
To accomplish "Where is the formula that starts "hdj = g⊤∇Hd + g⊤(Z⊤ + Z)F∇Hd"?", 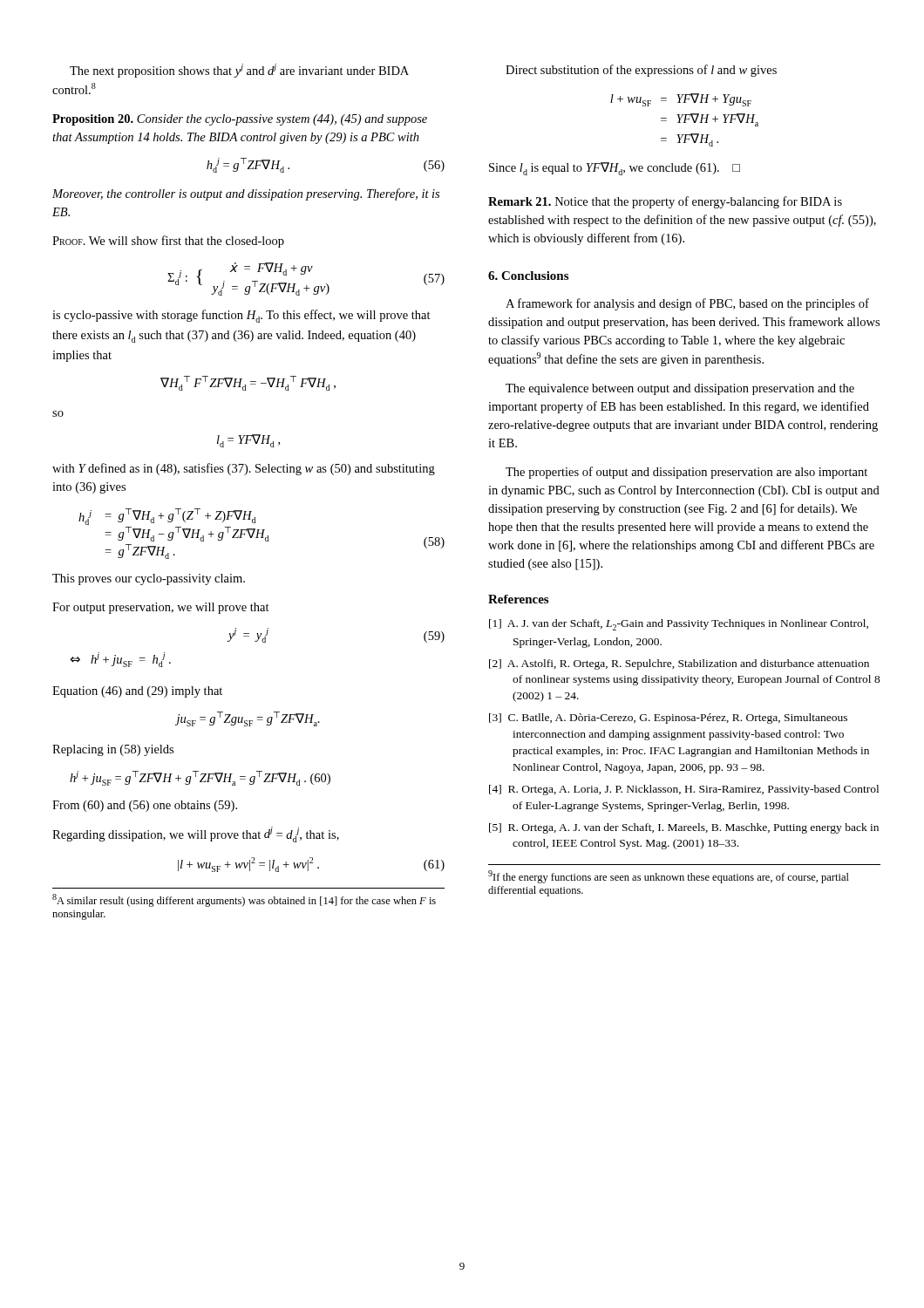I will coord(261,534).
